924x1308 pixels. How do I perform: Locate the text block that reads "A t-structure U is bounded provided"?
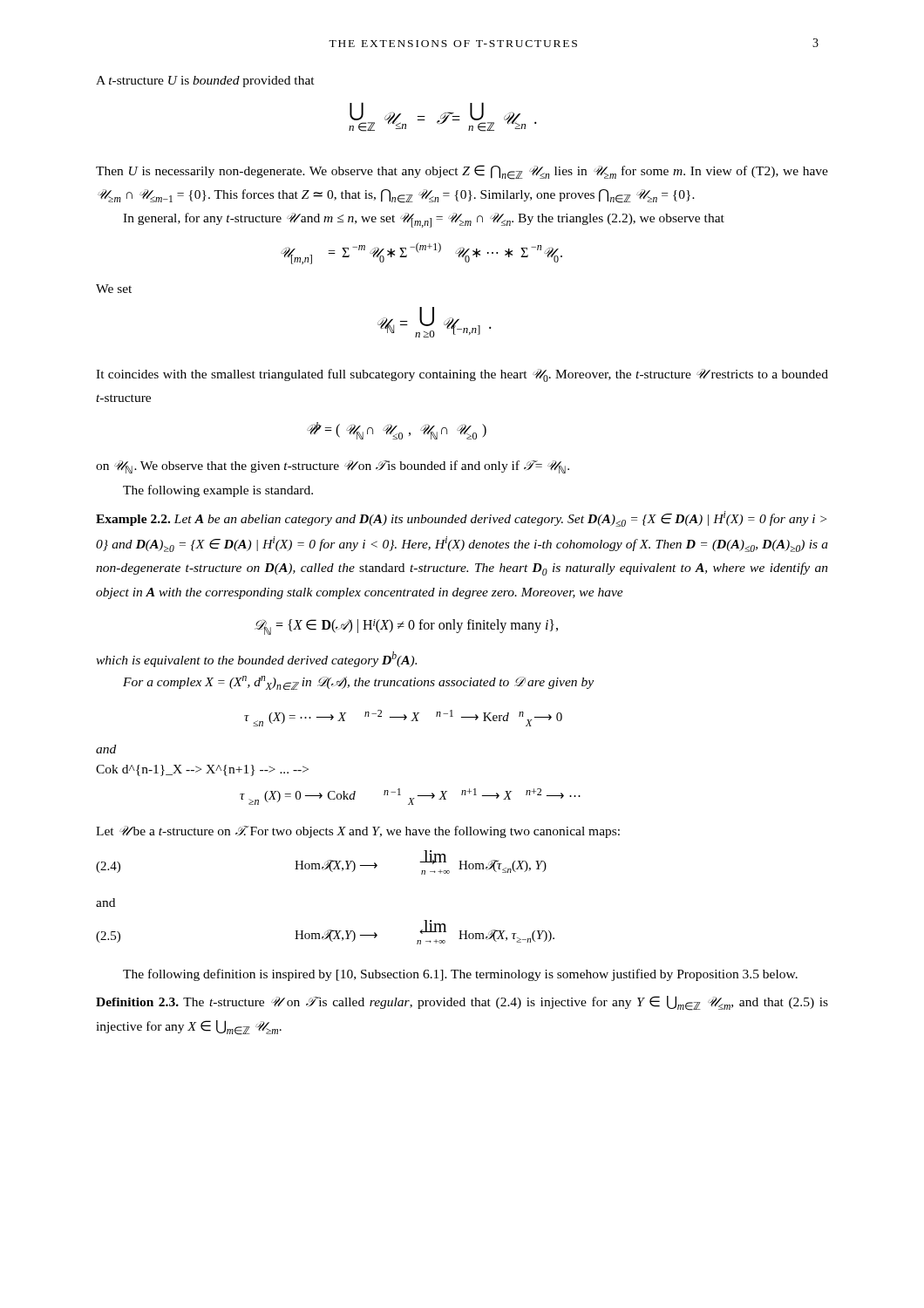click(205, 80)
